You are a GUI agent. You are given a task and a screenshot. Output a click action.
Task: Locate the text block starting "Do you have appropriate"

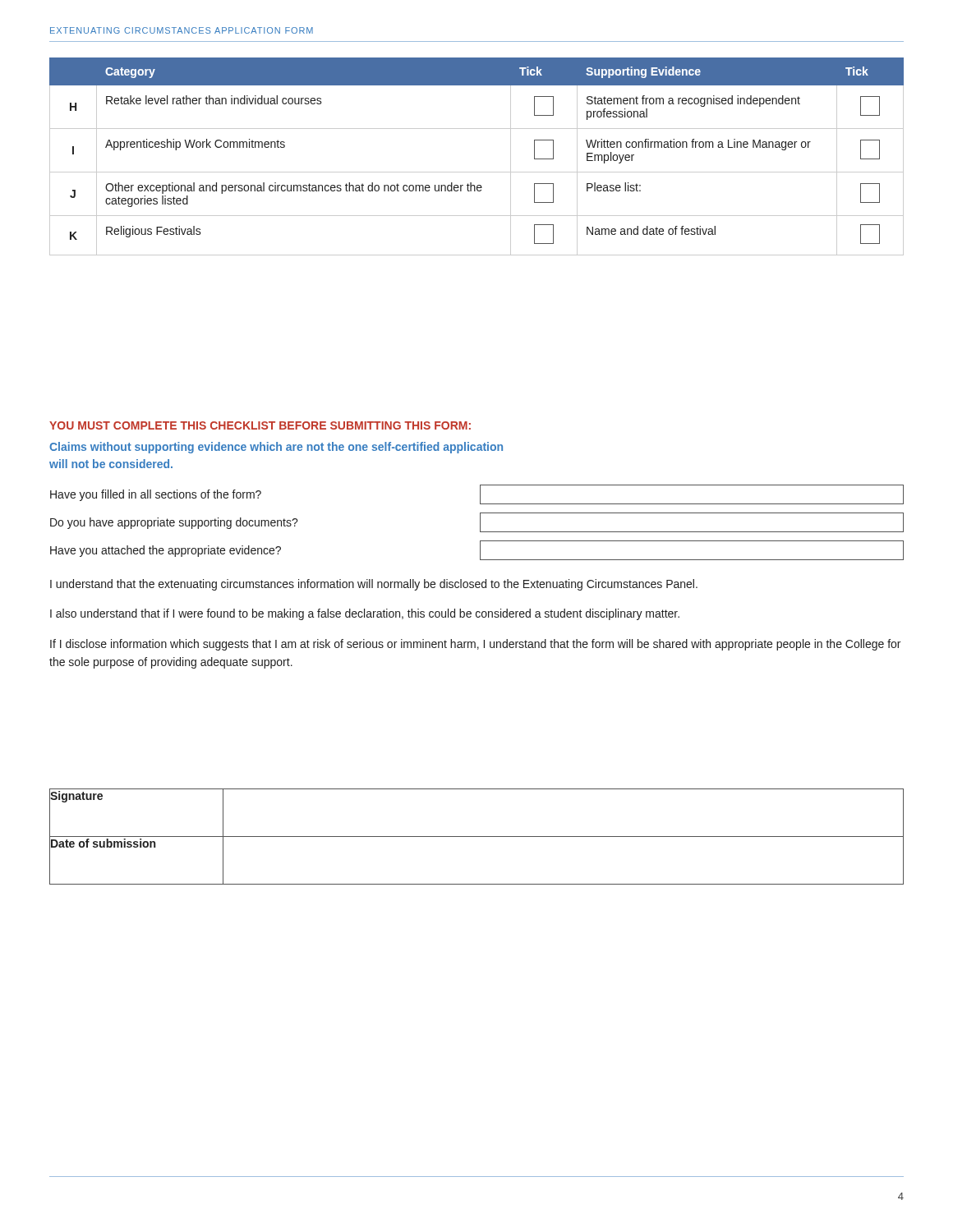point(476,522)
